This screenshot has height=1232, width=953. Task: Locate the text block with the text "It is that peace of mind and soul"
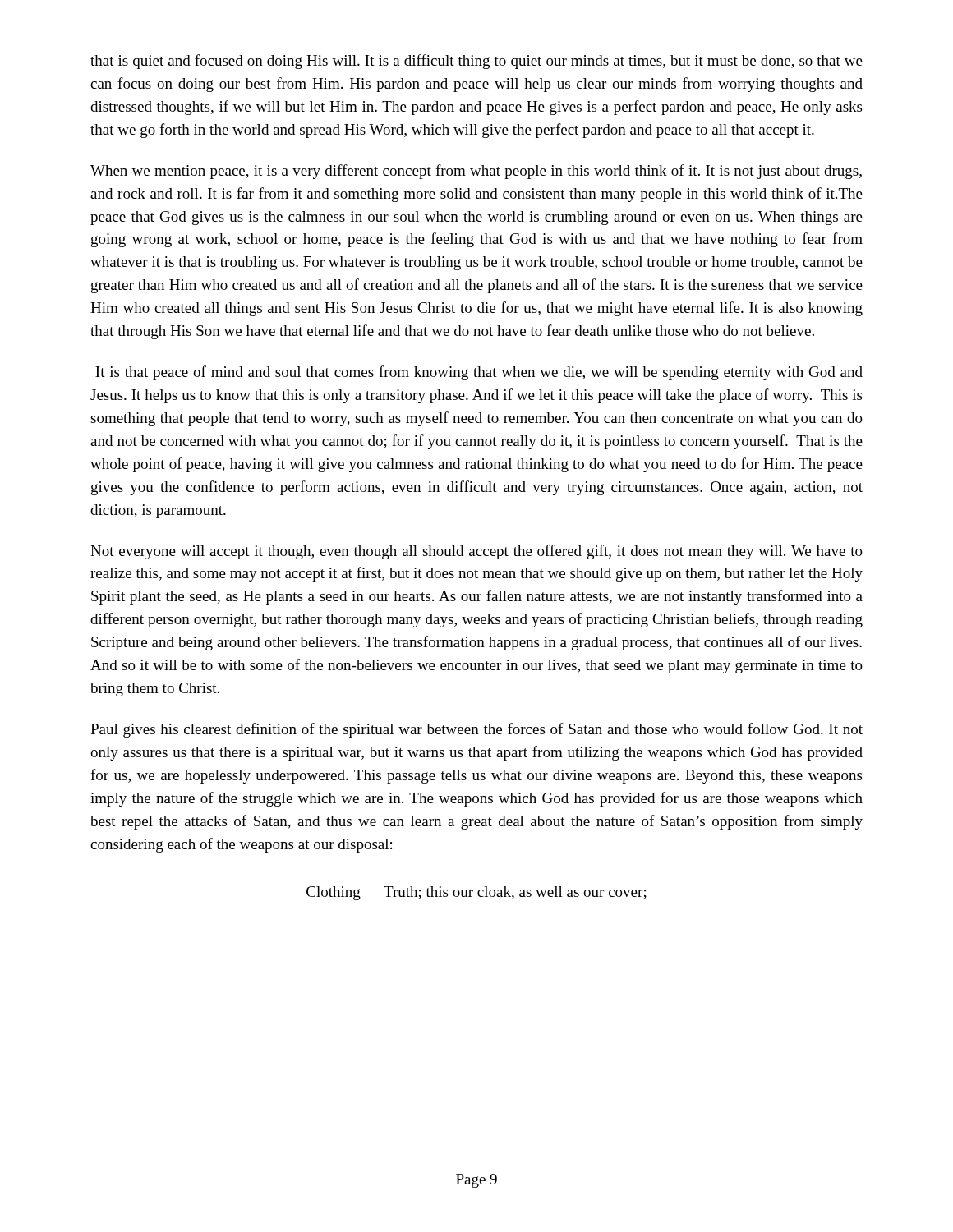(x=476, y=441)
